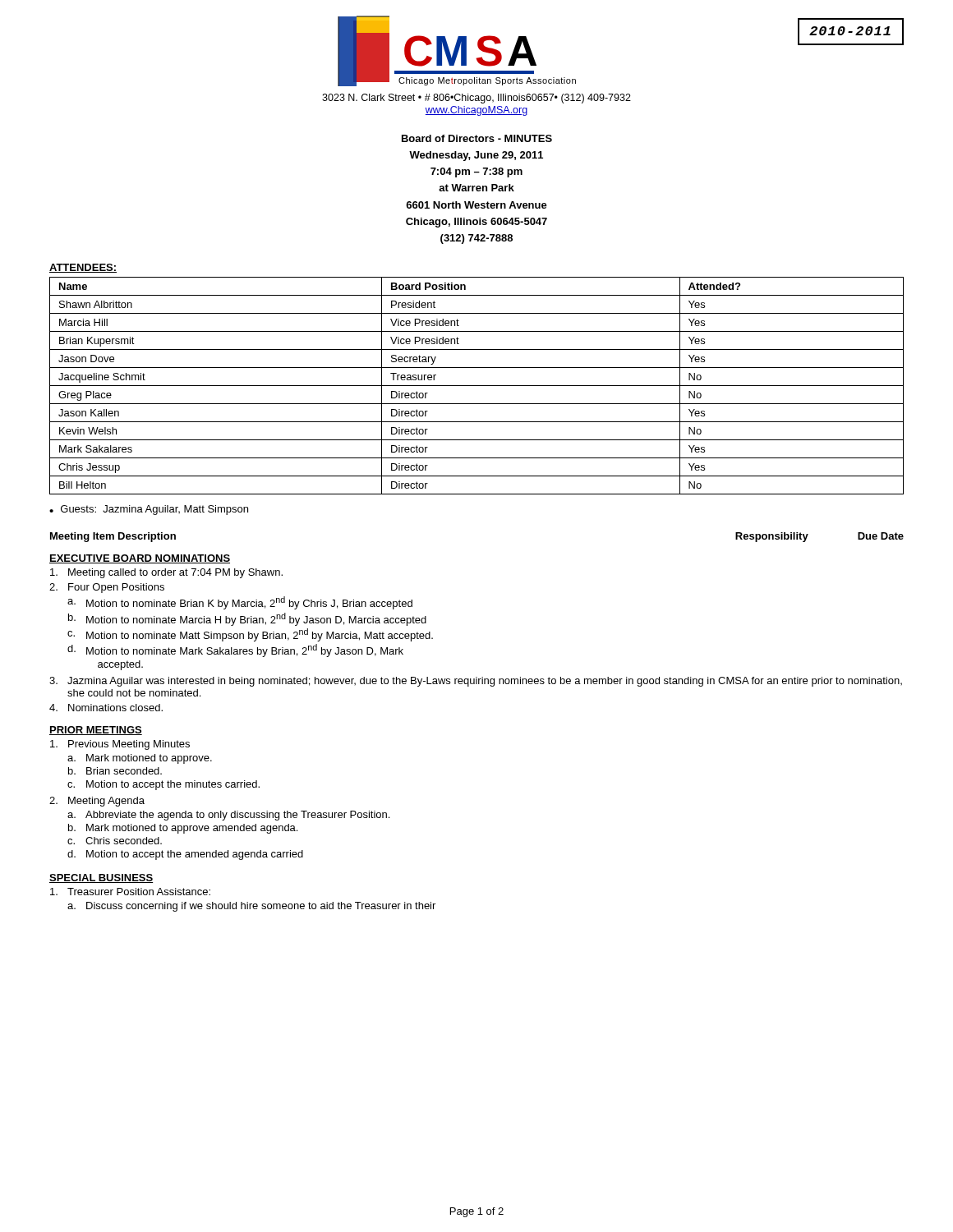
Task: Where does it say "• Guests: Jazmina Aguilar, Matt Simpson"?
Action: coord(149,511)
